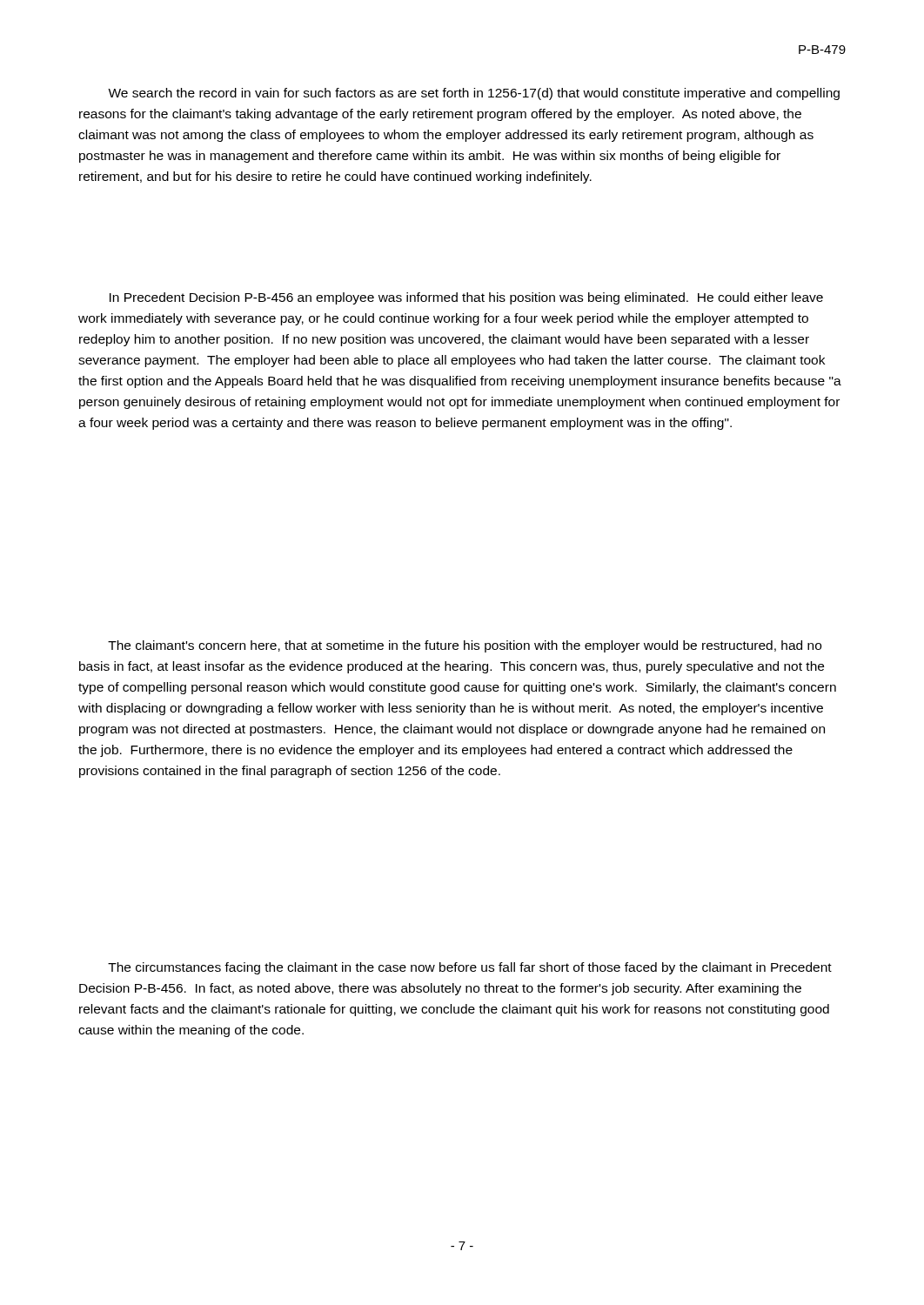The height and width of the screenshot is (1305, 924).
Task: Locate the text block with the text "The claimant's concern here,"
Action: (x=457, y=708)
